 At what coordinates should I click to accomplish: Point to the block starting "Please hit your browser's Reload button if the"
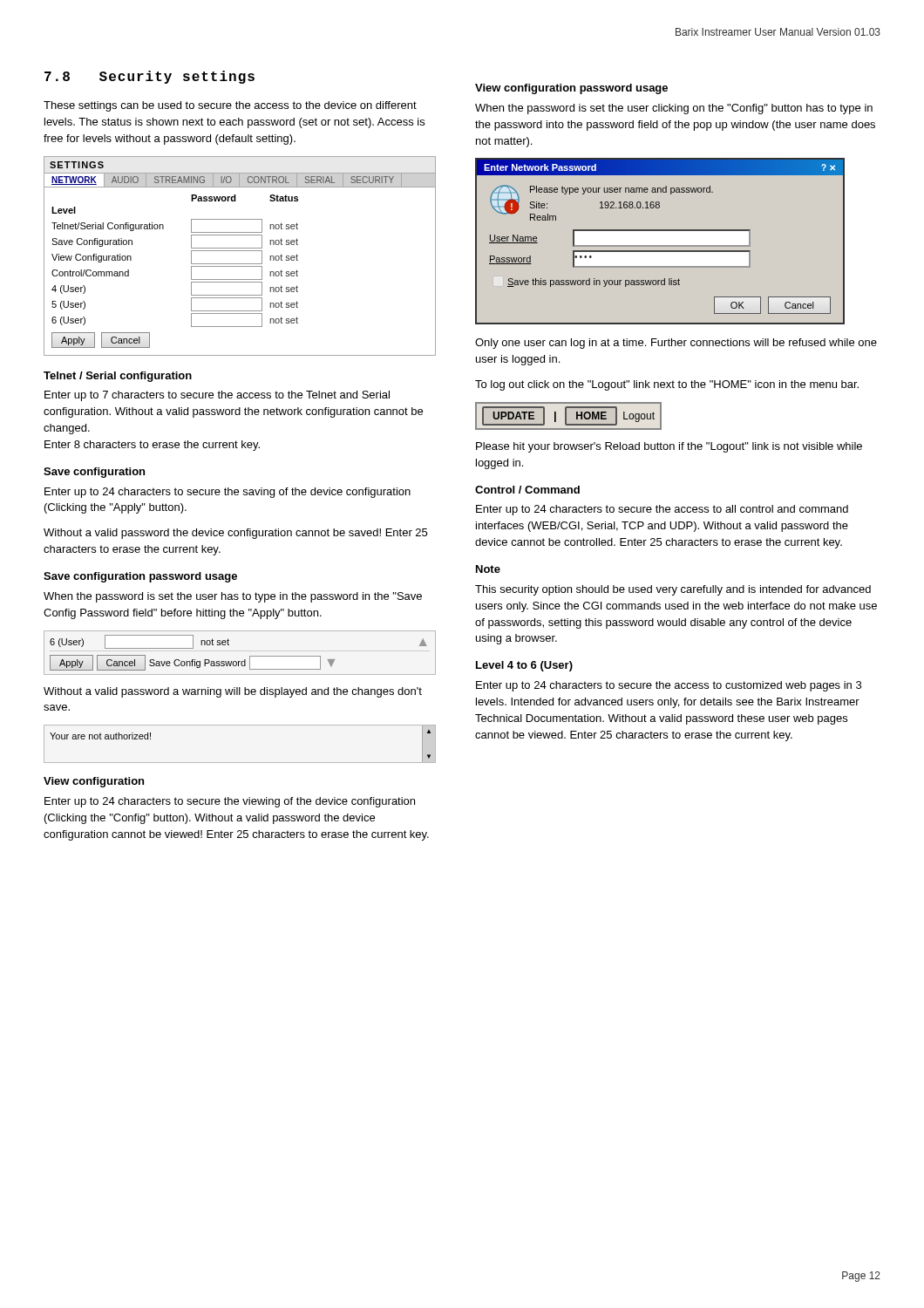click(x=678, y=455)
